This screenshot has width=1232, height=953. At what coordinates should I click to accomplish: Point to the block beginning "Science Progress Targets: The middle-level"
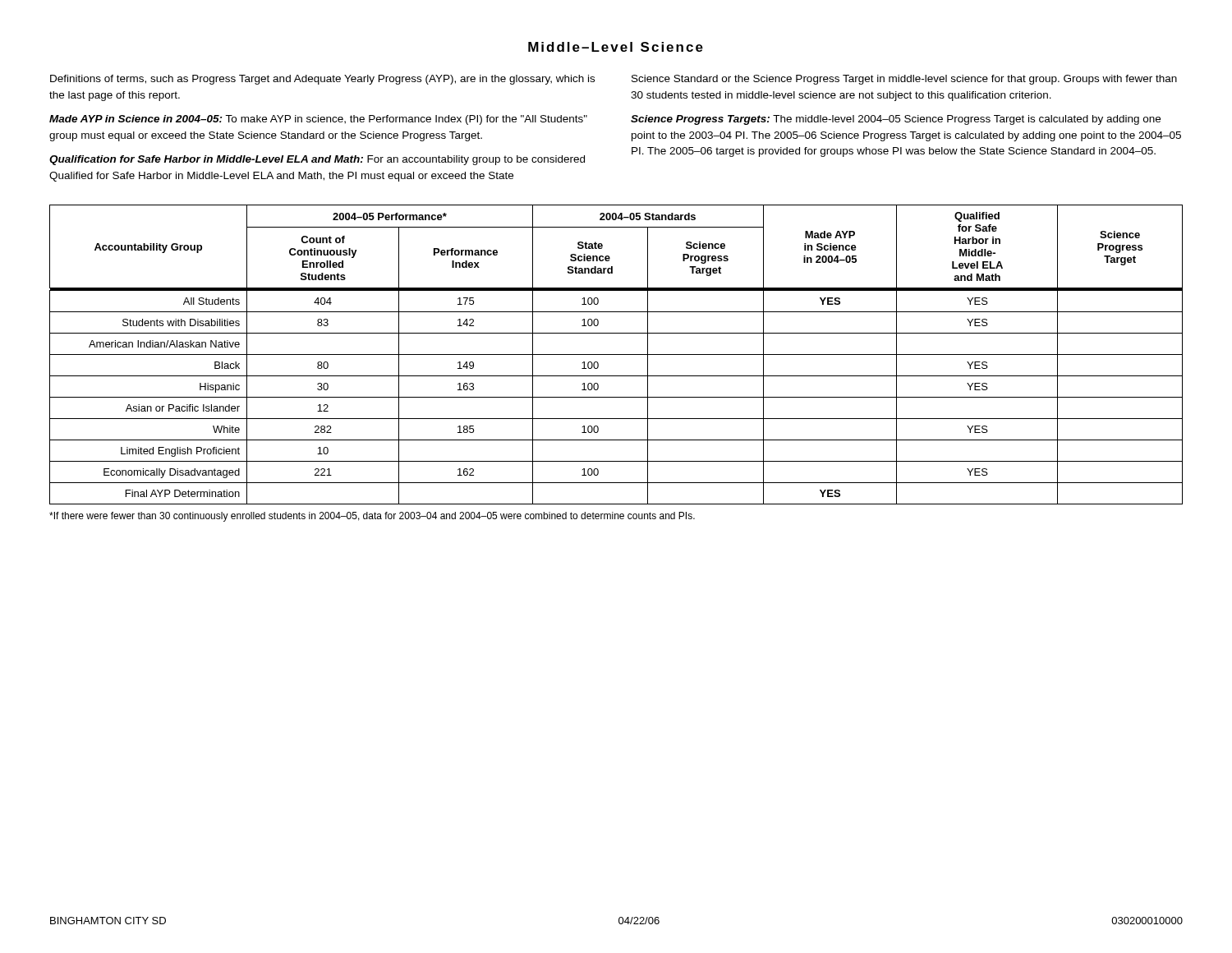coord(906,135)
